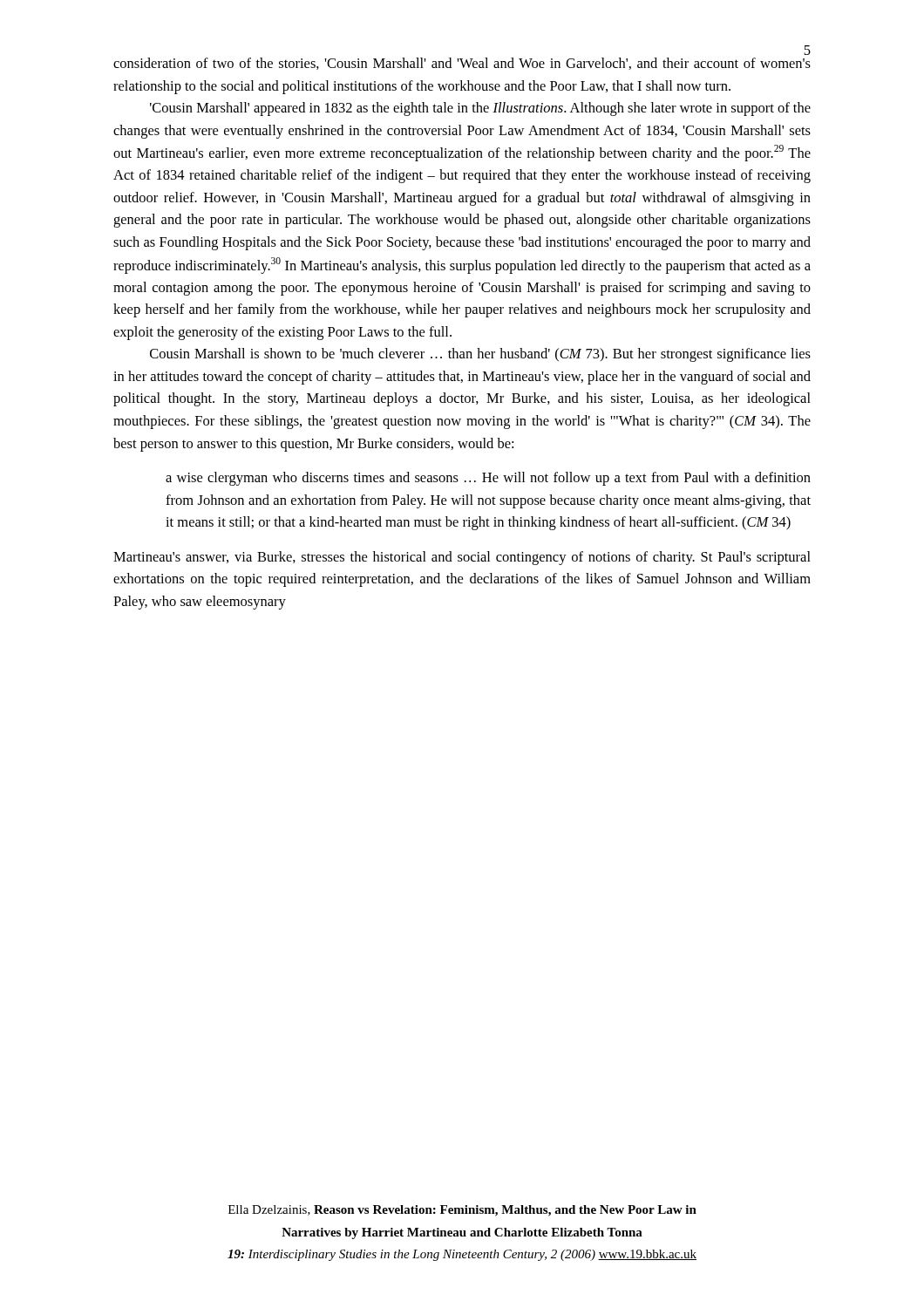Point to the block beginning "'Cousin Marshall' appeared"
The width and height of the screenshot is (924, 1308).
(462, 220)
